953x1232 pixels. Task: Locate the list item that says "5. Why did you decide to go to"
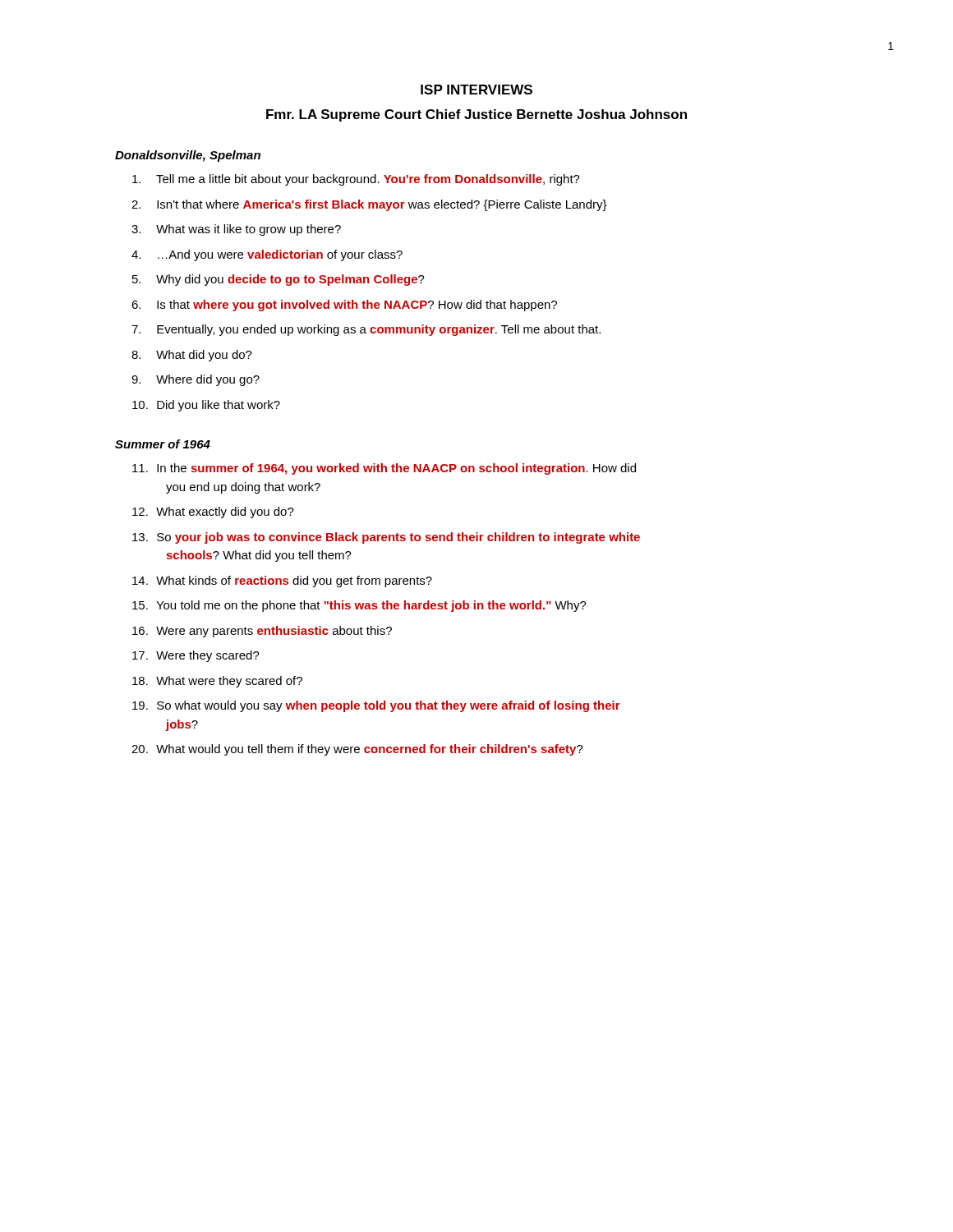(278, 279)
